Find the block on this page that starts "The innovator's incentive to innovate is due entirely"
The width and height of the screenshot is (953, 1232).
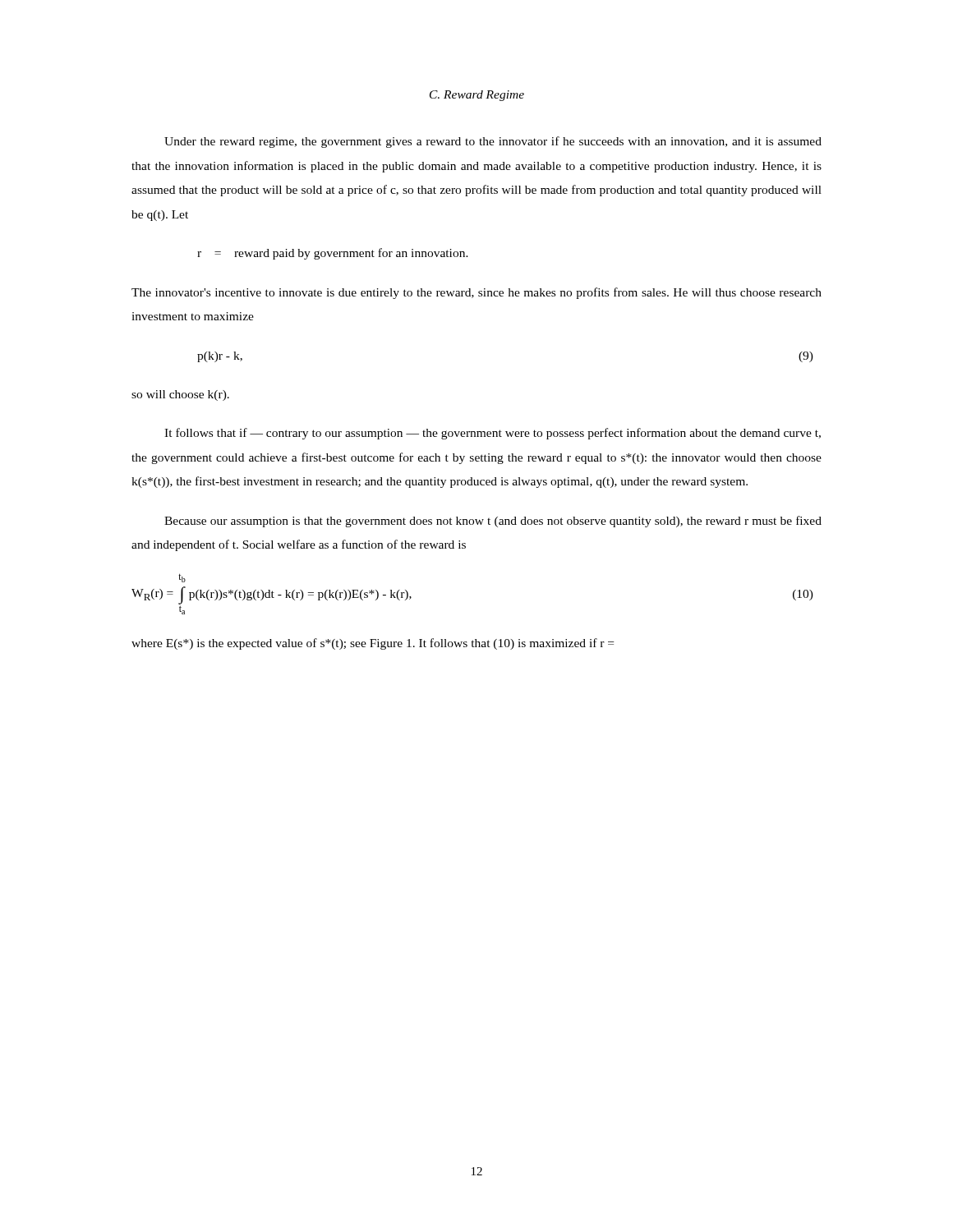[x=476, y=304]
